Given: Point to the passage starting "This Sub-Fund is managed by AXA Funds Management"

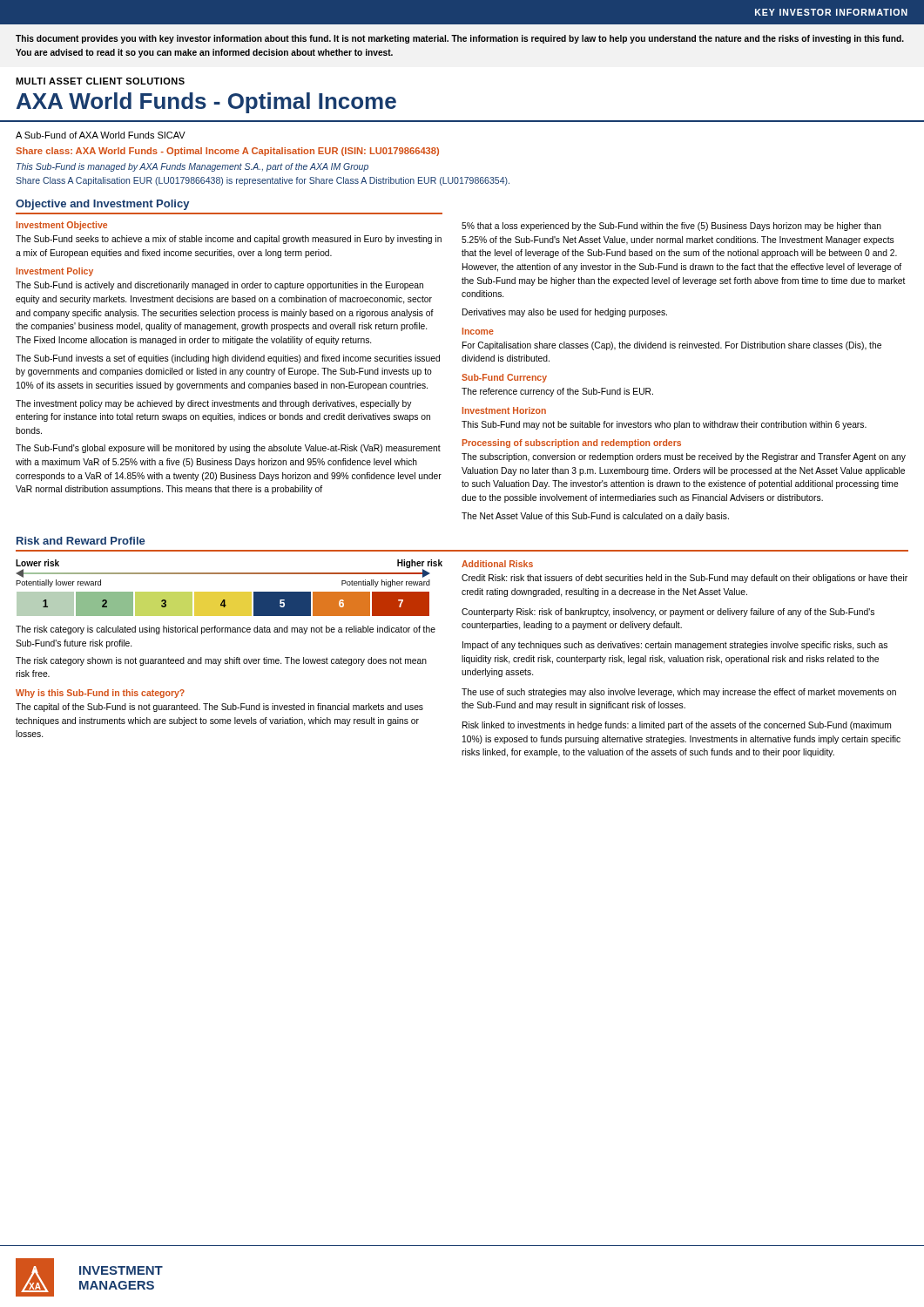Looking at the screenshot, I should pos(192,166).
